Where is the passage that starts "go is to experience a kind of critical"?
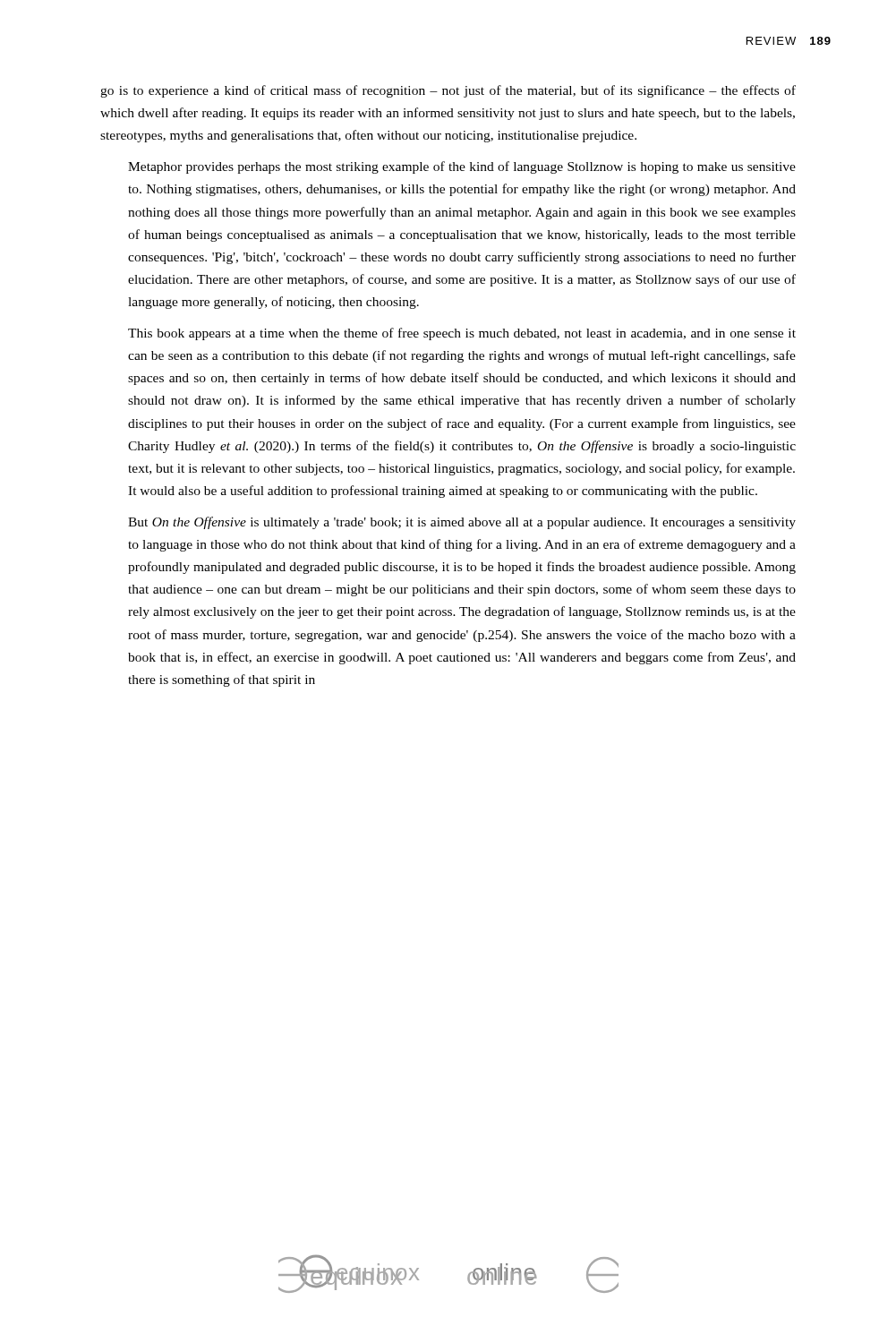The image size is (896, 1343). pos(448,112)
